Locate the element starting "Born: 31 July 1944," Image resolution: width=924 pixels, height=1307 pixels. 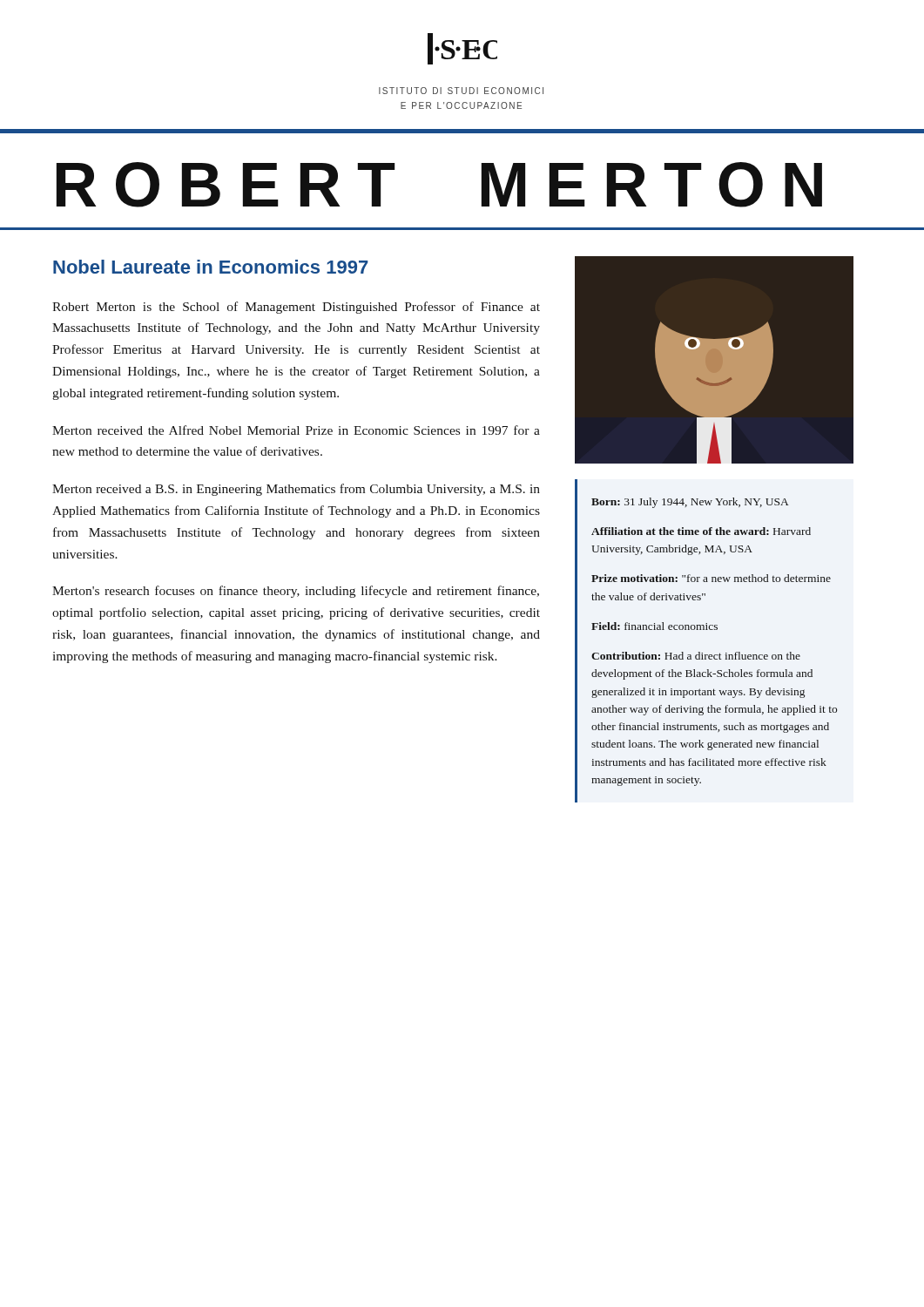pos(690,501)
